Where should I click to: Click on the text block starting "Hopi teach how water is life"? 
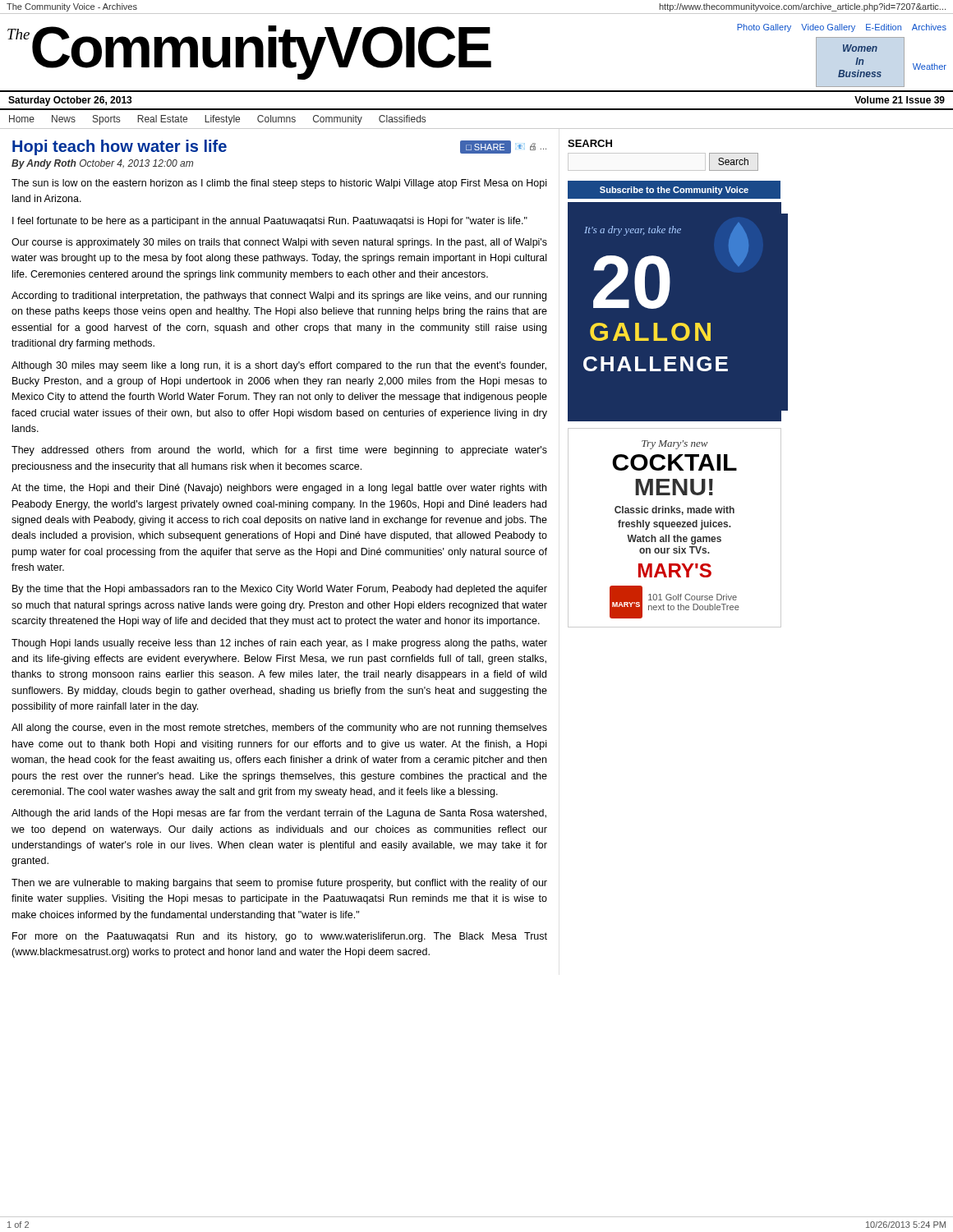point(119,146)
